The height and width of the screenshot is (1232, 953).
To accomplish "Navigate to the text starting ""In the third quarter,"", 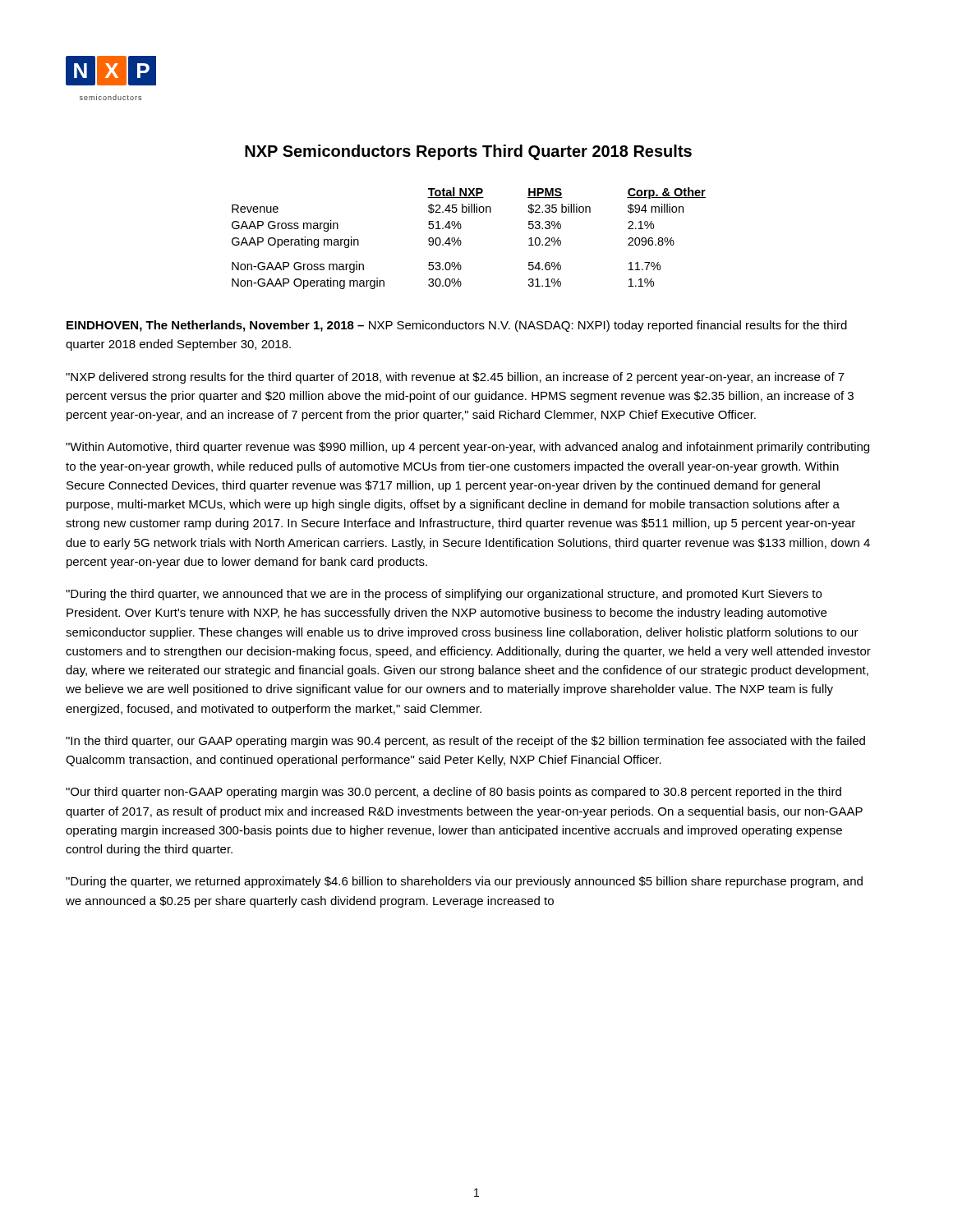I will 466,750.
